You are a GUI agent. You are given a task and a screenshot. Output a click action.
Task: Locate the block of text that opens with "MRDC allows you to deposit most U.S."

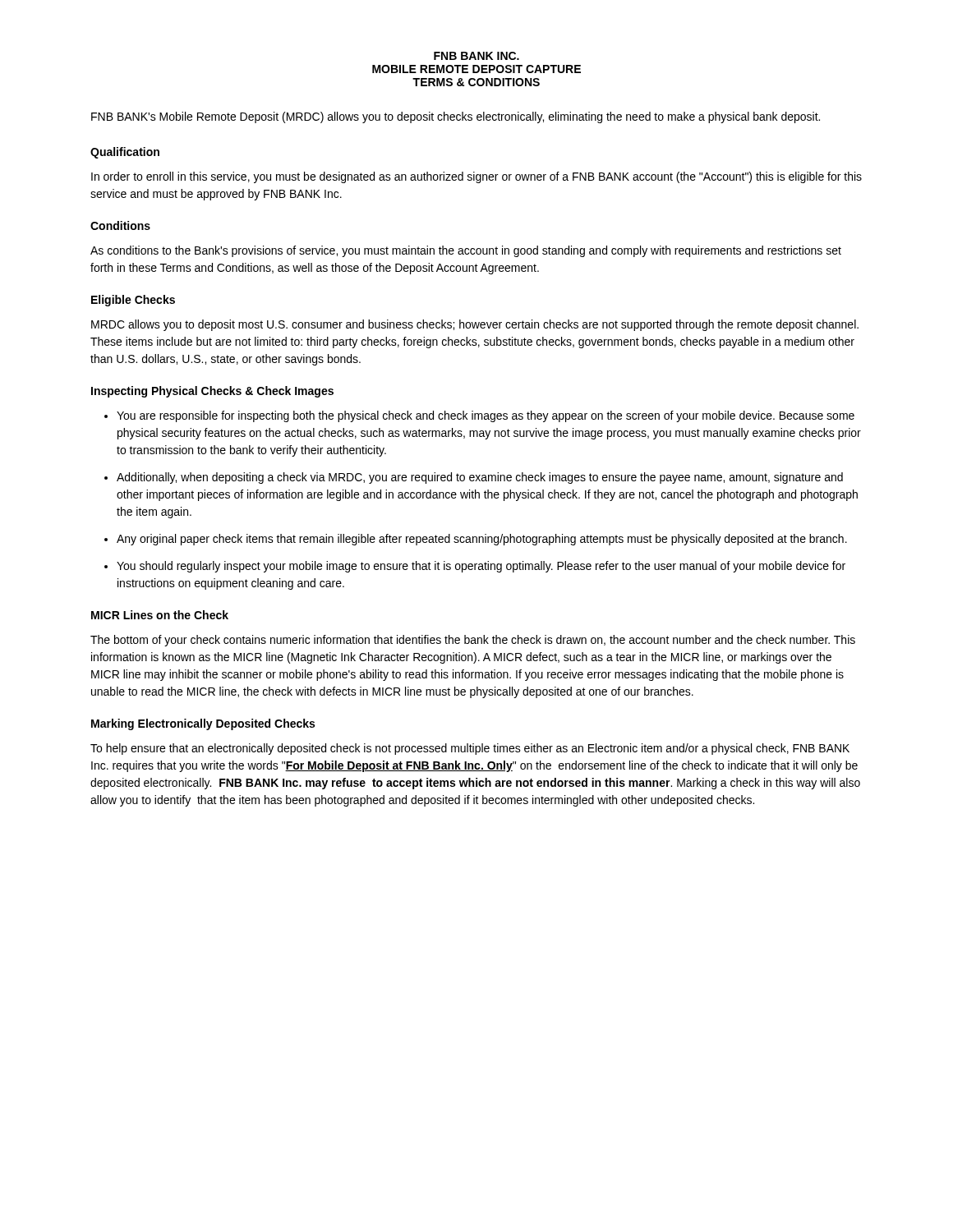[475, 342]
